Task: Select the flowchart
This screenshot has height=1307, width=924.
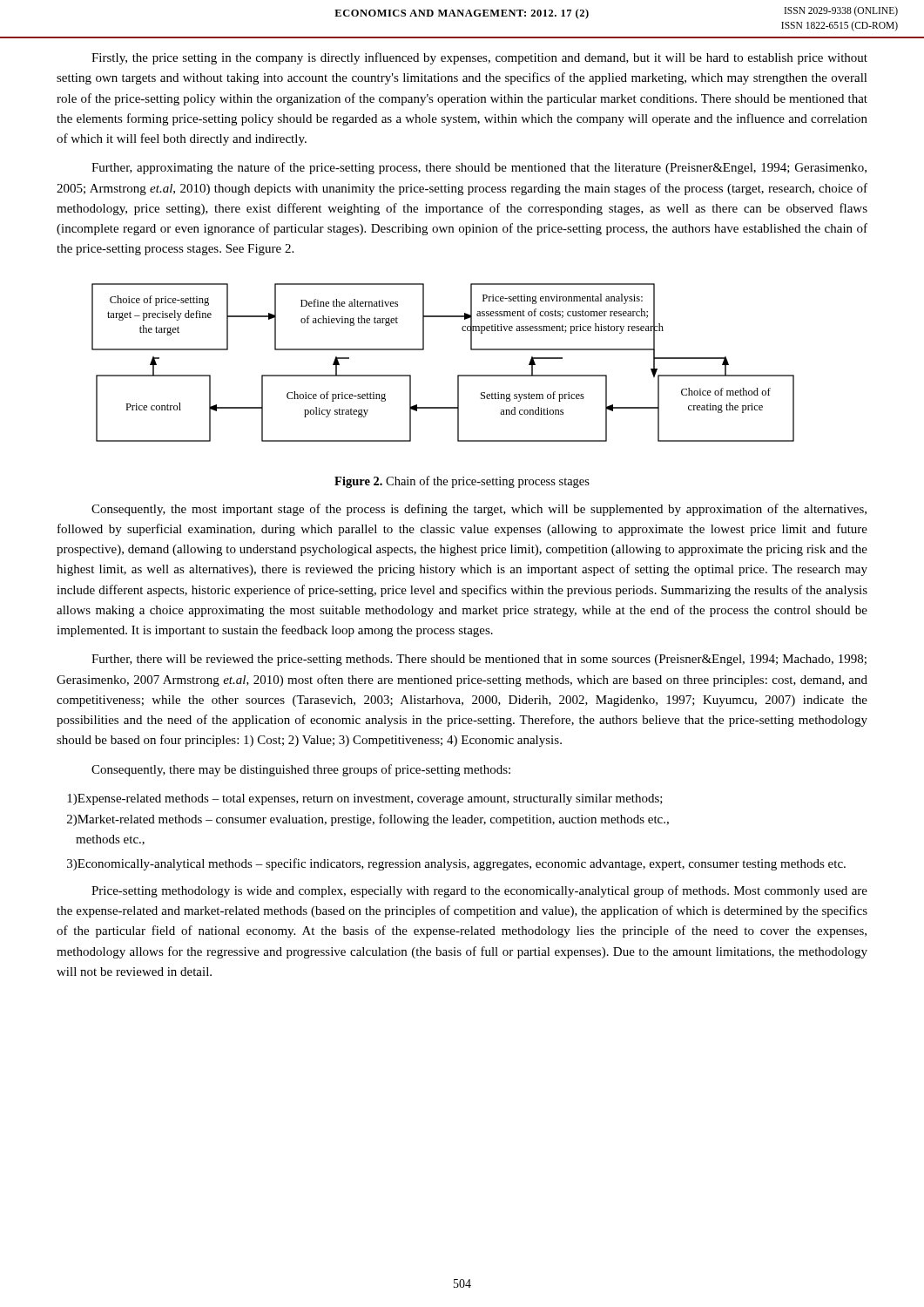Action: tap(462, 366)
